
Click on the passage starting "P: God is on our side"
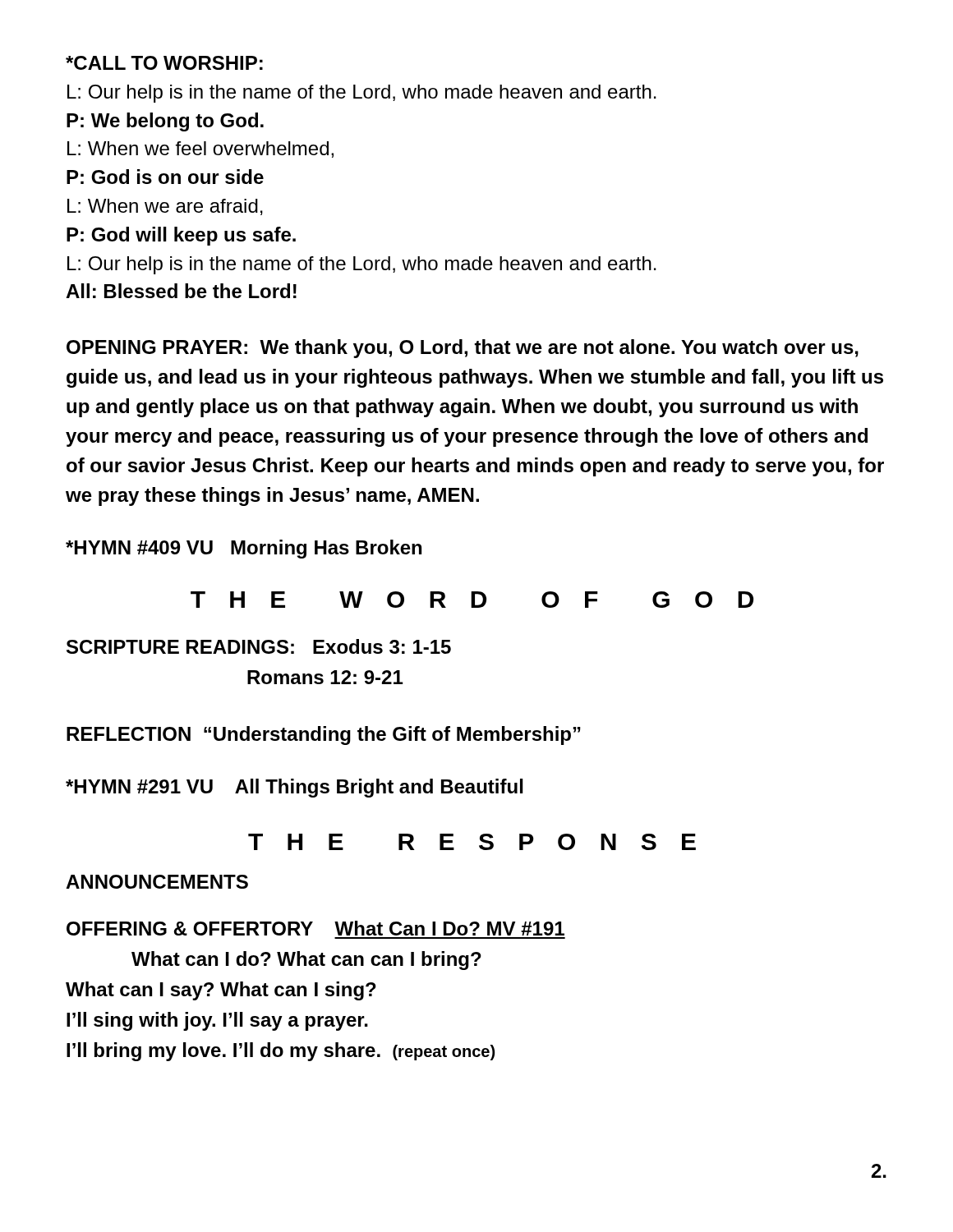pyautogui.click(x=165, y=177)
